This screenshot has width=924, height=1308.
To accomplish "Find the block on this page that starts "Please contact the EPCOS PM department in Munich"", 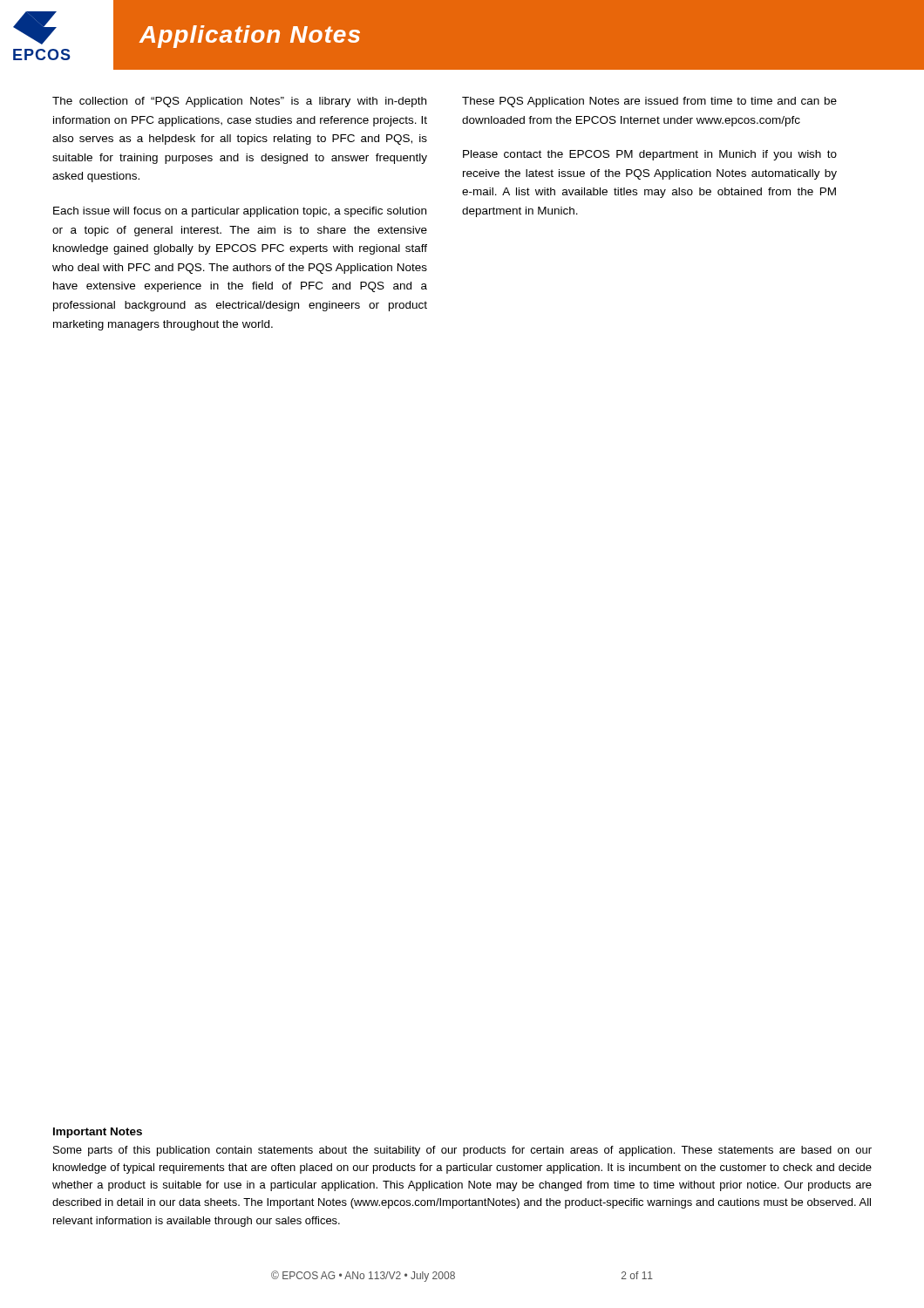I will 649,182.
